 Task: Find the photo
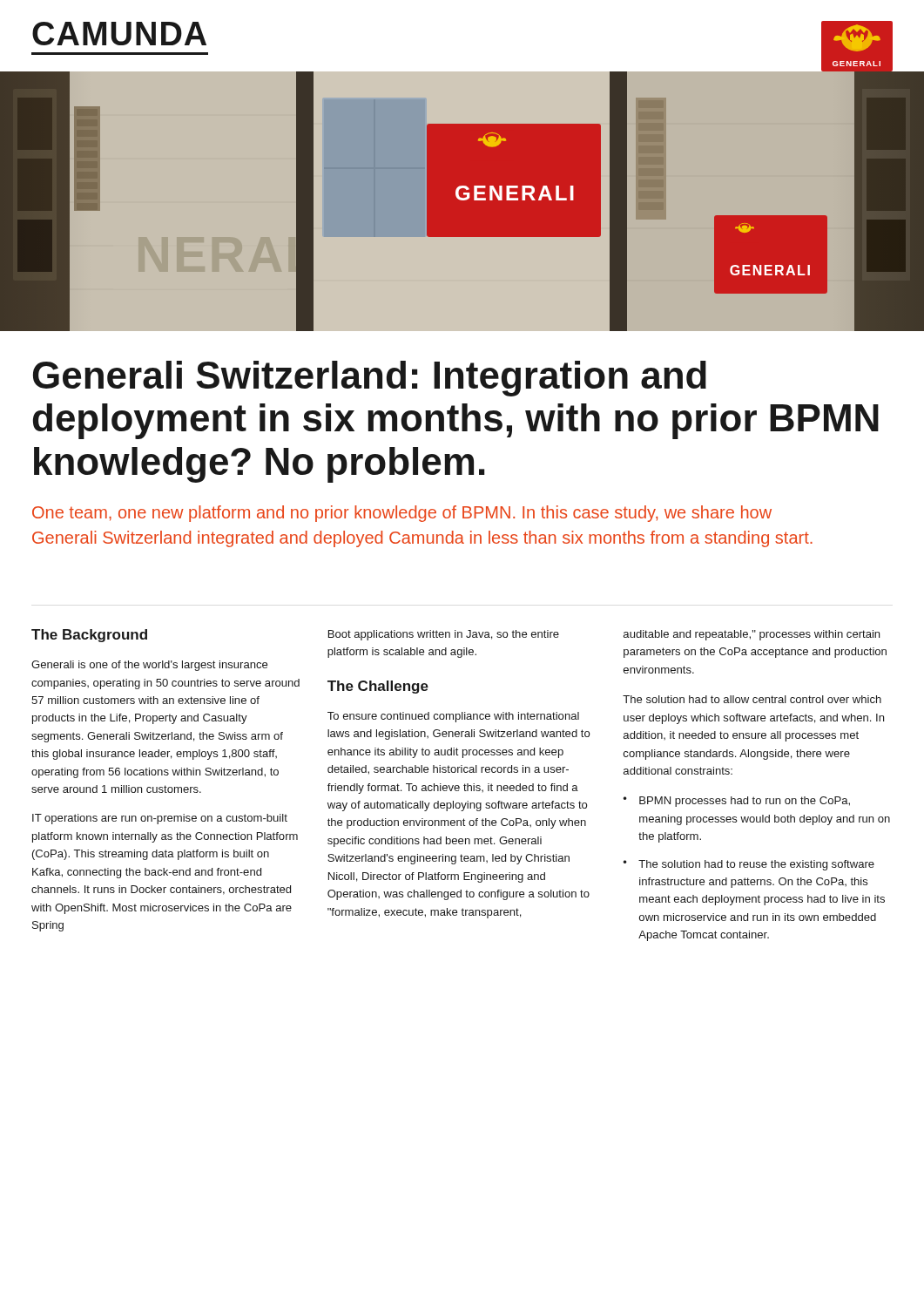pos(462,201)
